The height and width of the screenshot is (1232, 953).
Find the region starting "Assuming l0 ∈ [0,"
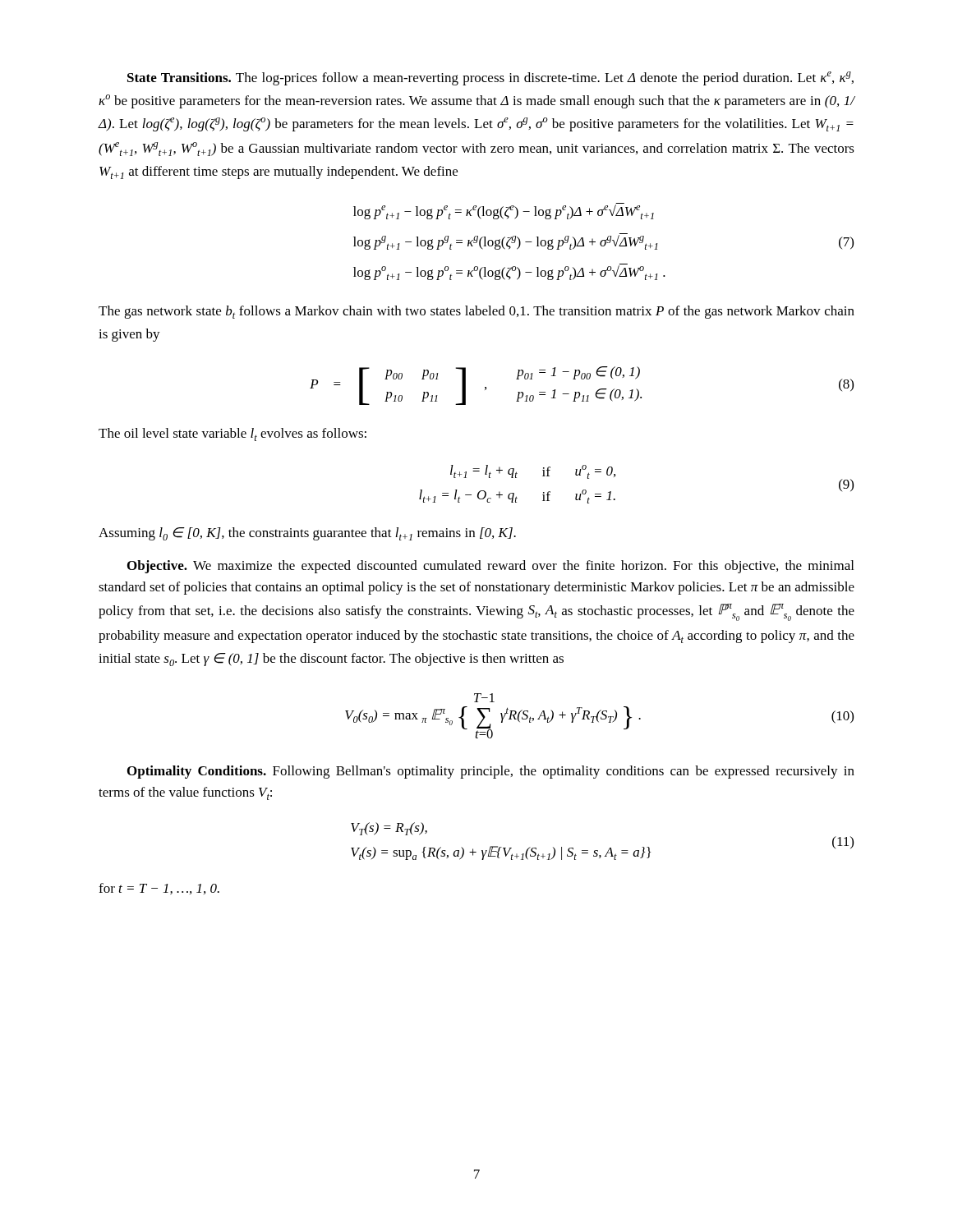476,534
